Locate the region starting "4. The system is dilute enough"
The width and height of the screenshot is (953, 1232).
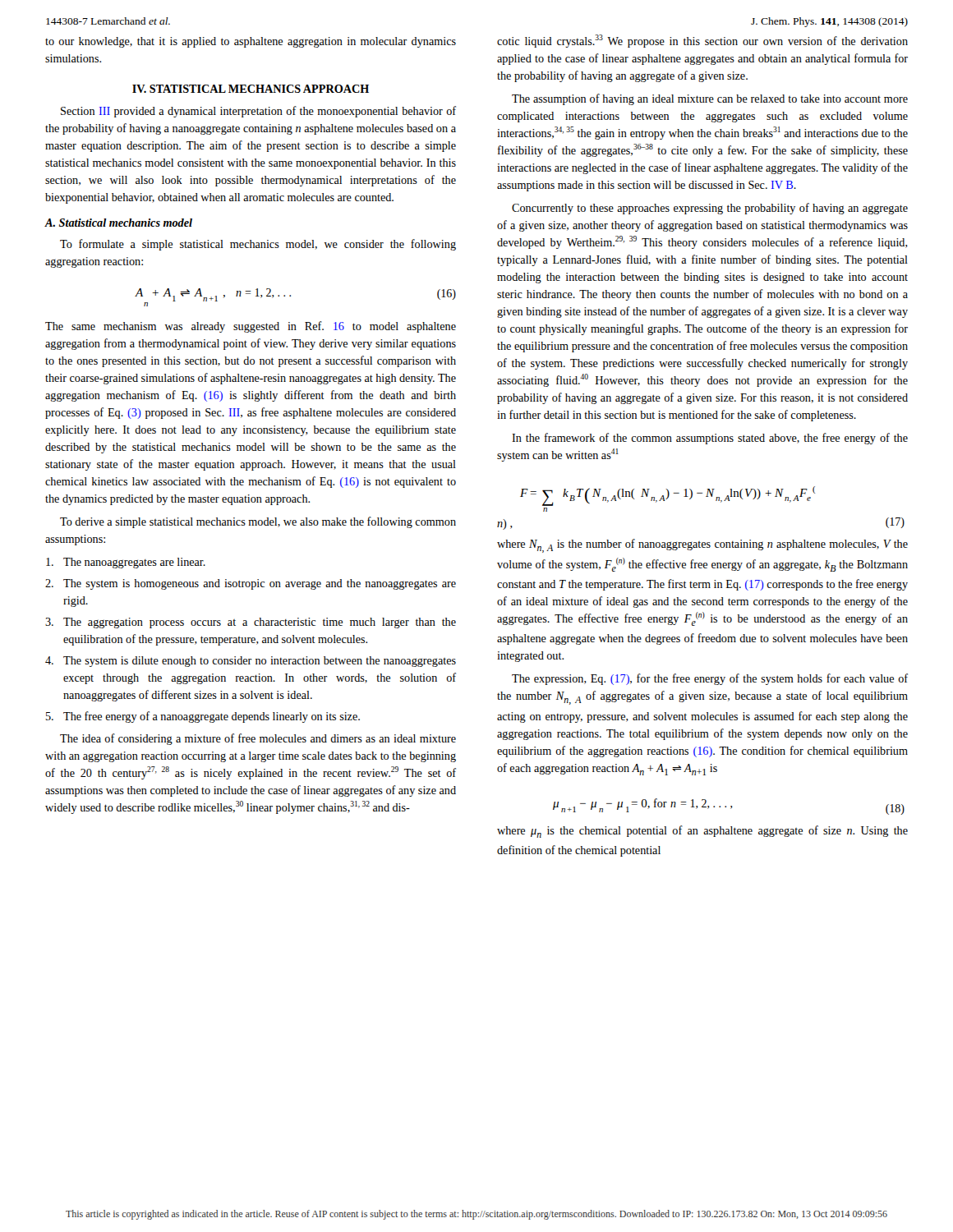tap(251, 678)
